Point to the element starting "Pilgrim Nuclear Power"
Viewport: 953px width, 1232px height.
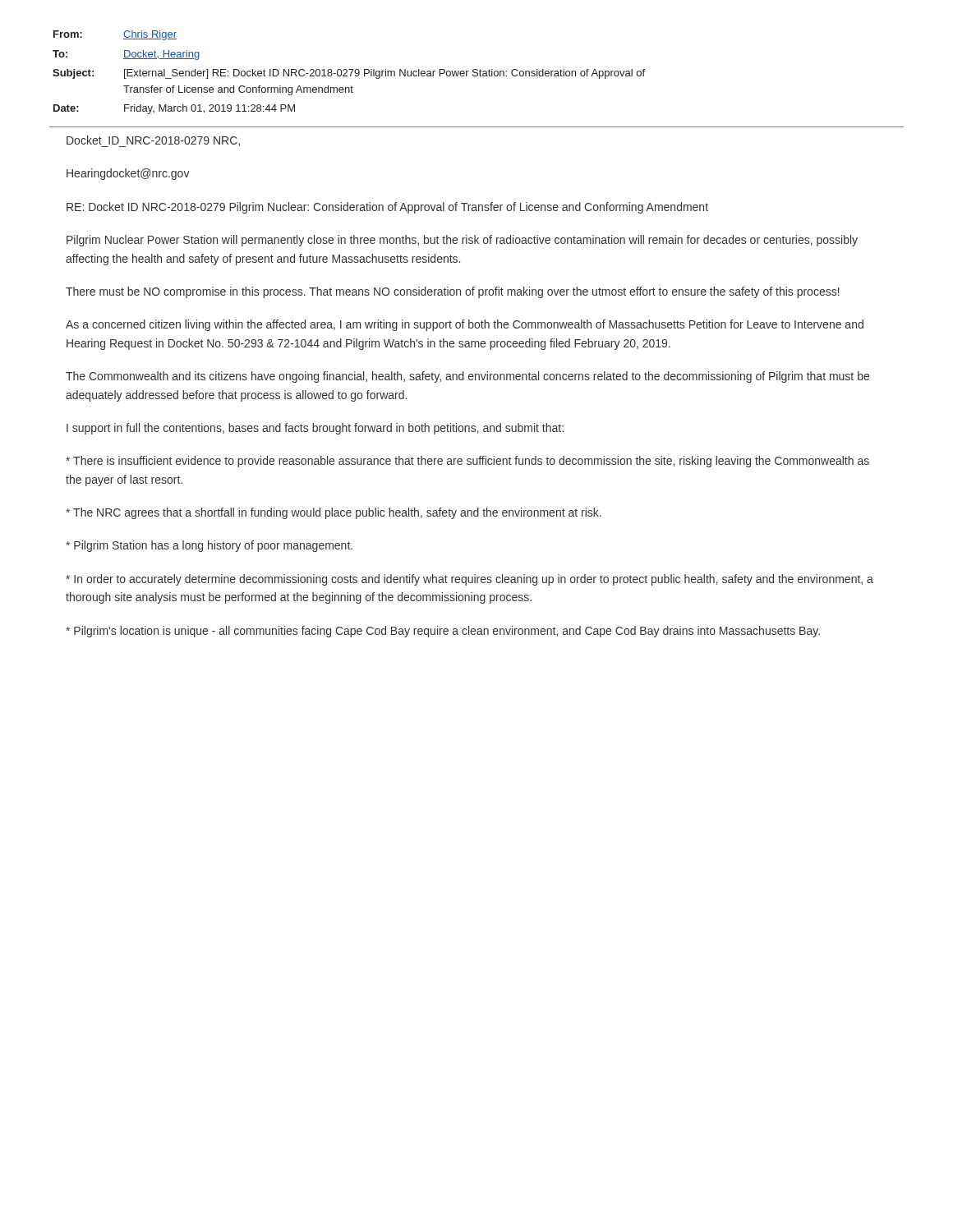[476, 249]
